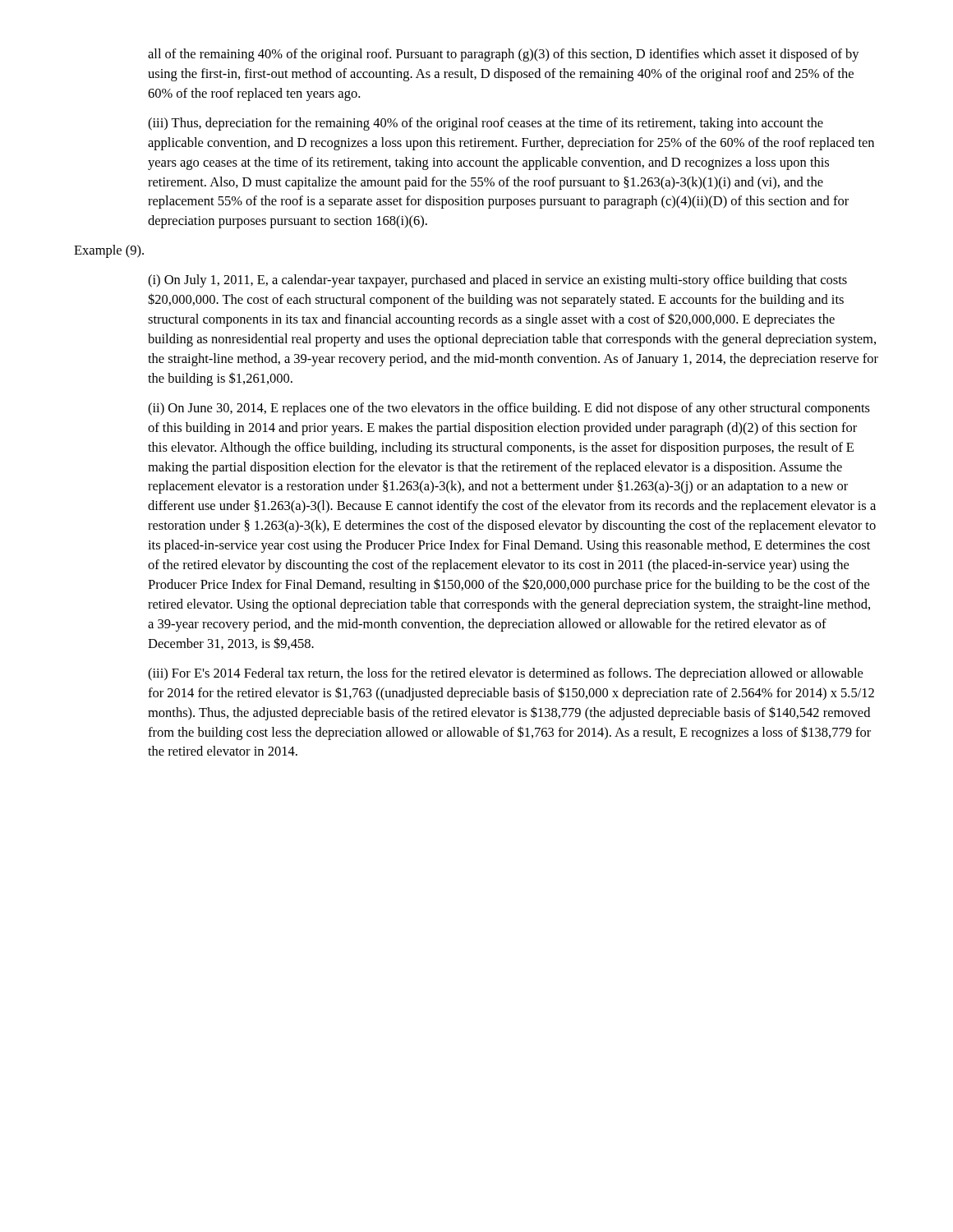Find the block on this page that starts "(iii) Thus, depreciation"
Image resolution: width=953 pixels, height=1232 pixels.
click(x=511, y=172)
